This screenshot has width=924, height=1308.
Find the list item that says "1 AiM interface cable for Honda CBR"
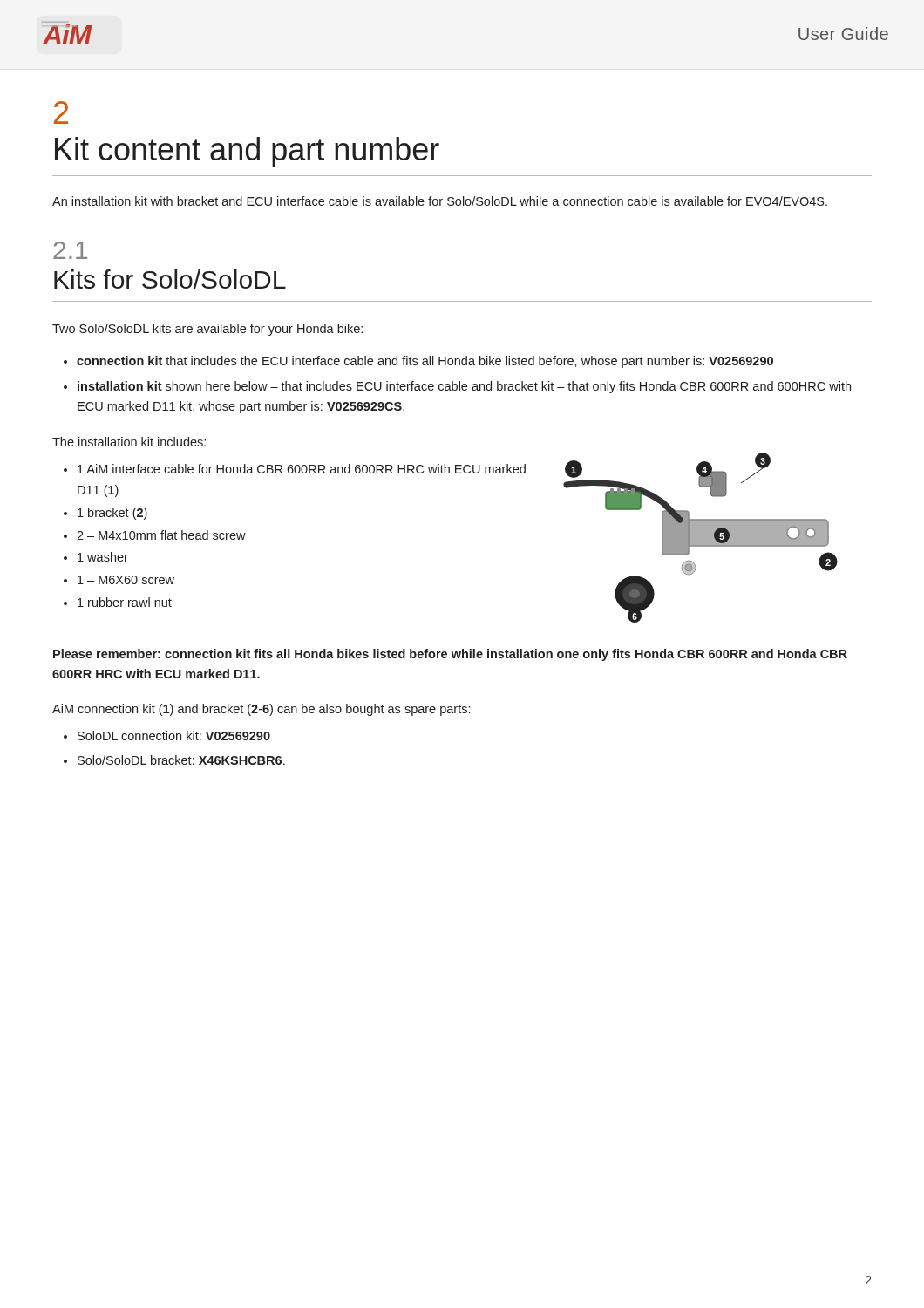302,479
